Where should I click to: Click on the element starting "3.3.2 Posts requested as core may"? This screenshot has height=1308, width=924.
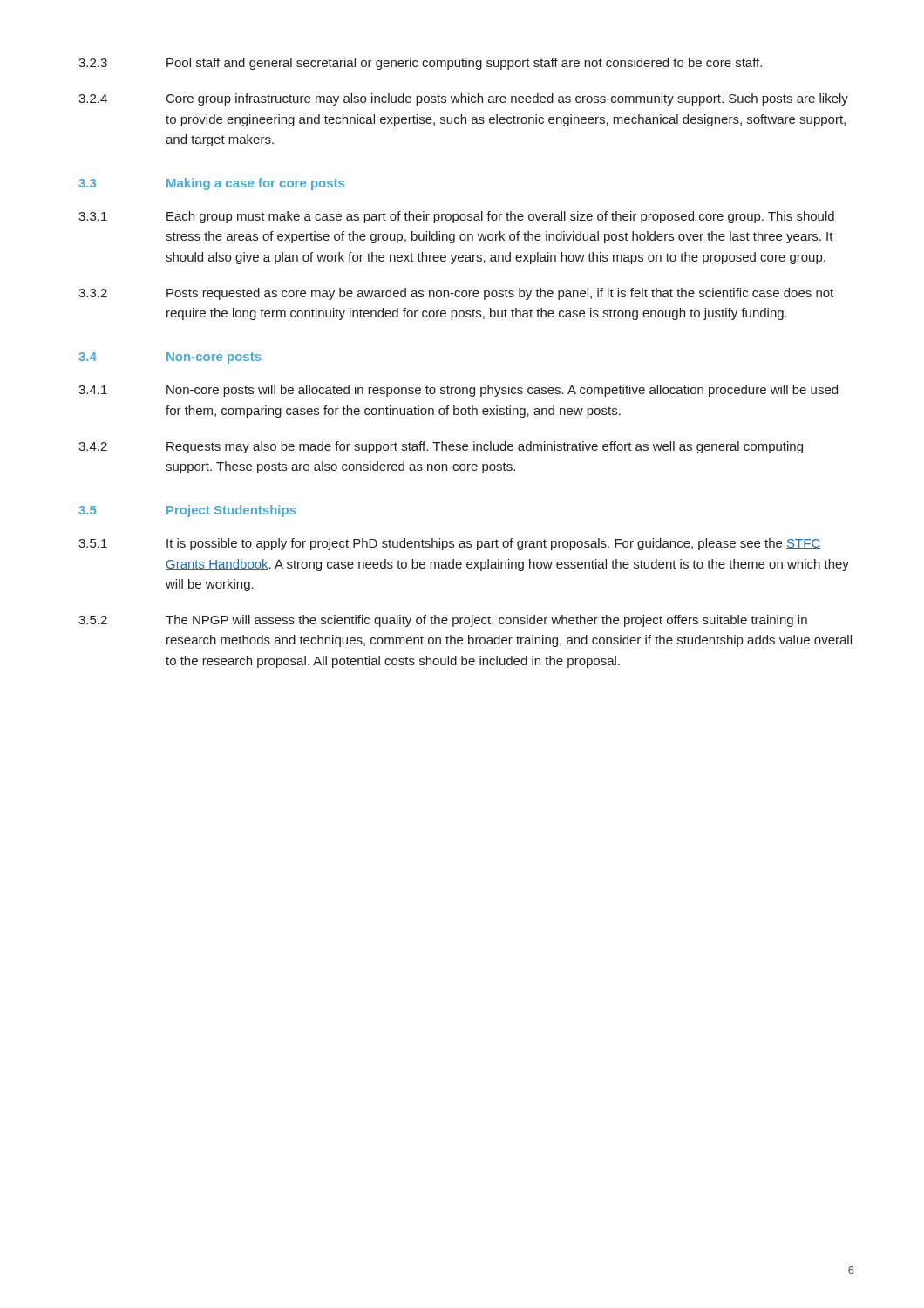click(x=466, y=303)
